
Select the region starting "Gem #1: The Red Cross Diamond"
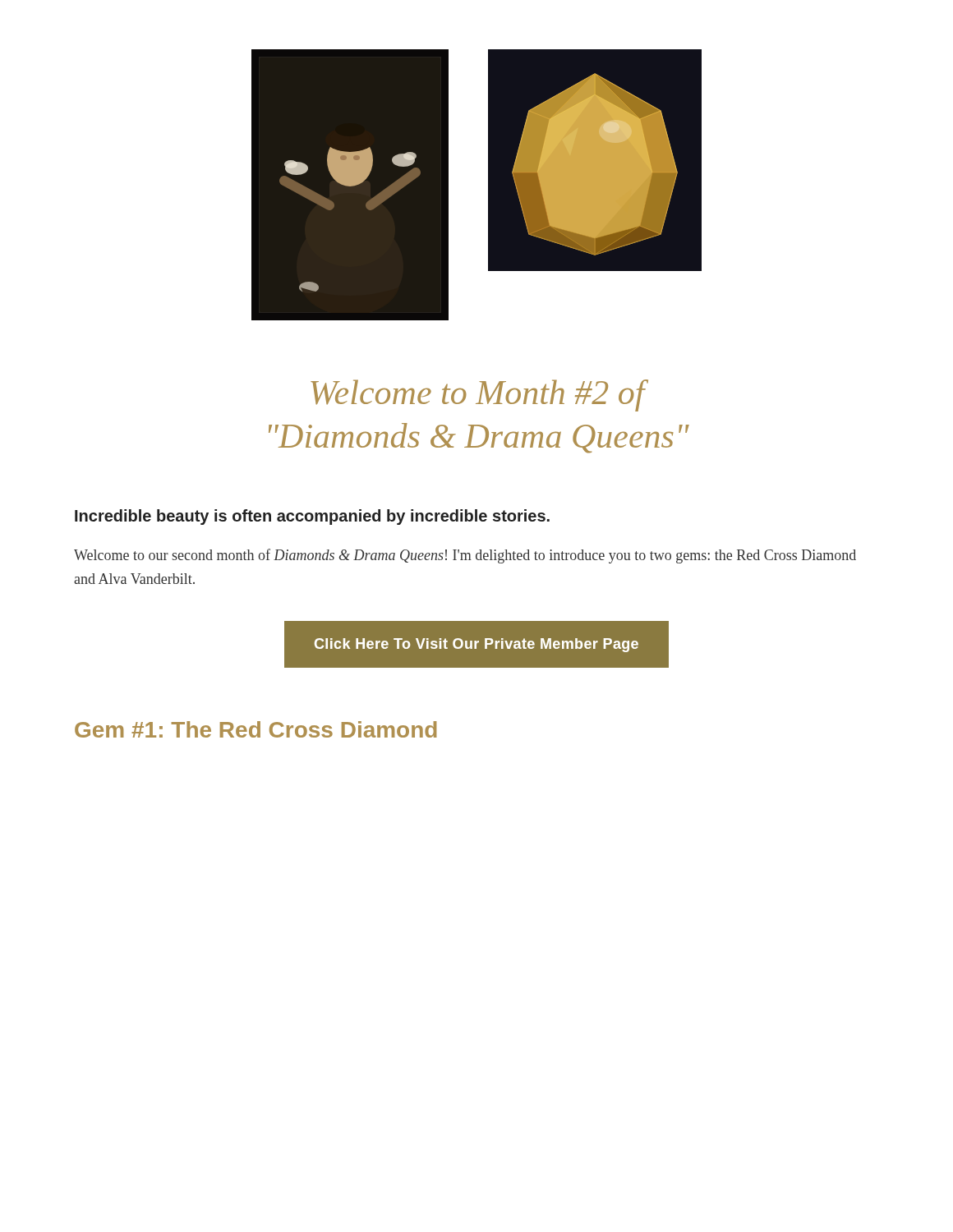click(x=256, y=729)
